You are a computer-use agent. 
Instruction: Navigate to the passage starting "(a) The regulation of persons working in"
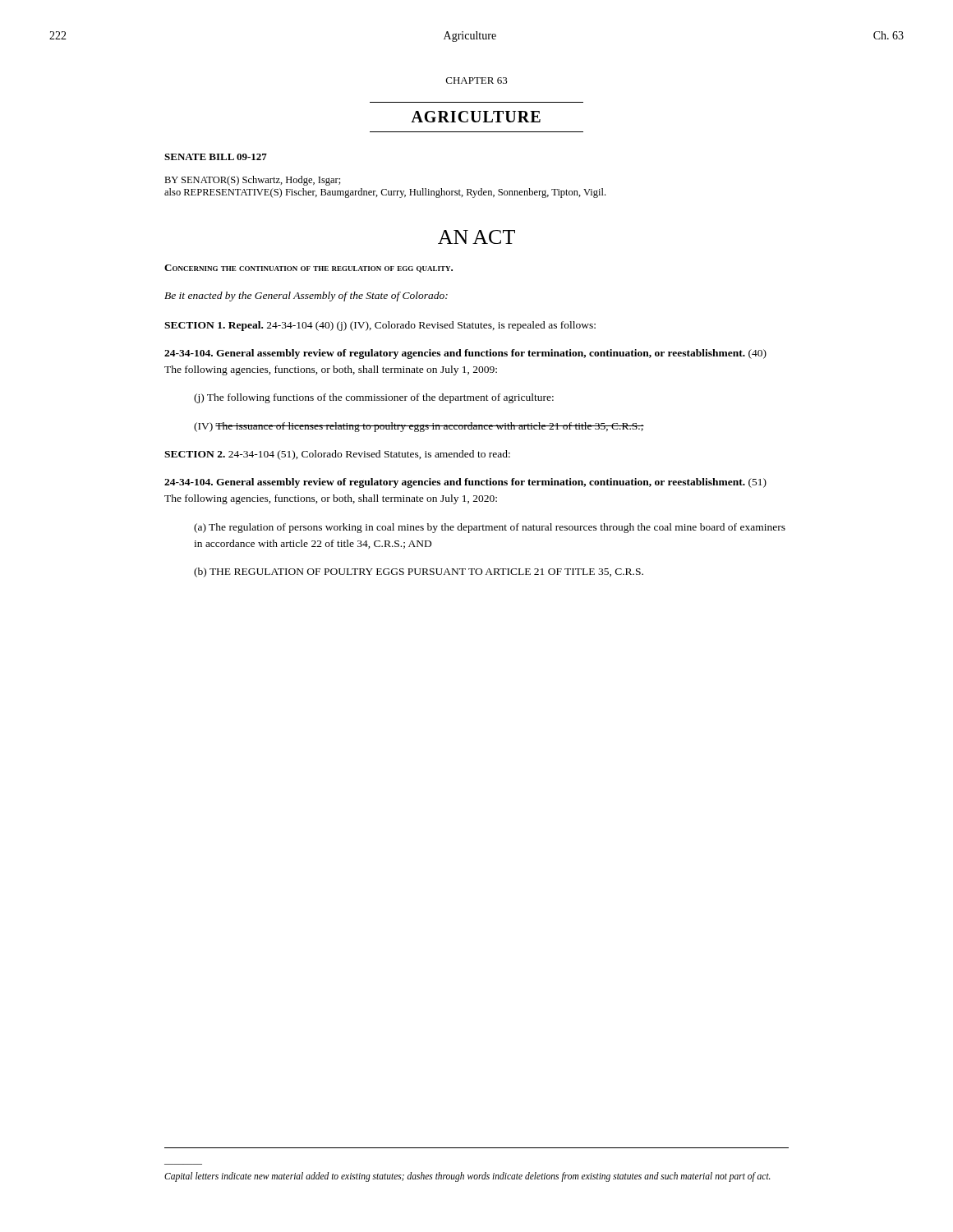491,535
